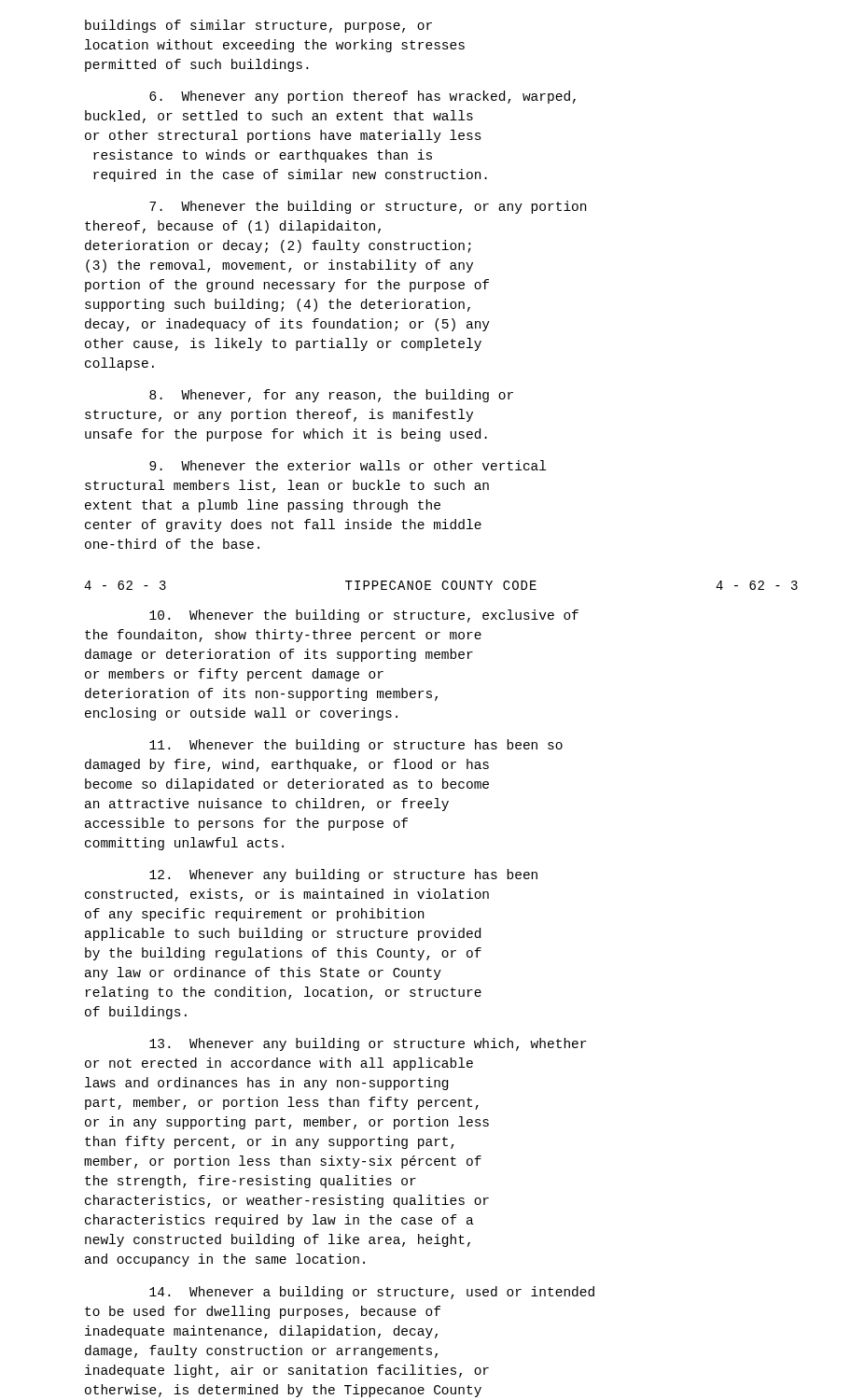Screen dimensions: 1400x850
Task: Locate the text block starting "12. Whenever any building or structure has been"
Action: tap(311, 944)
